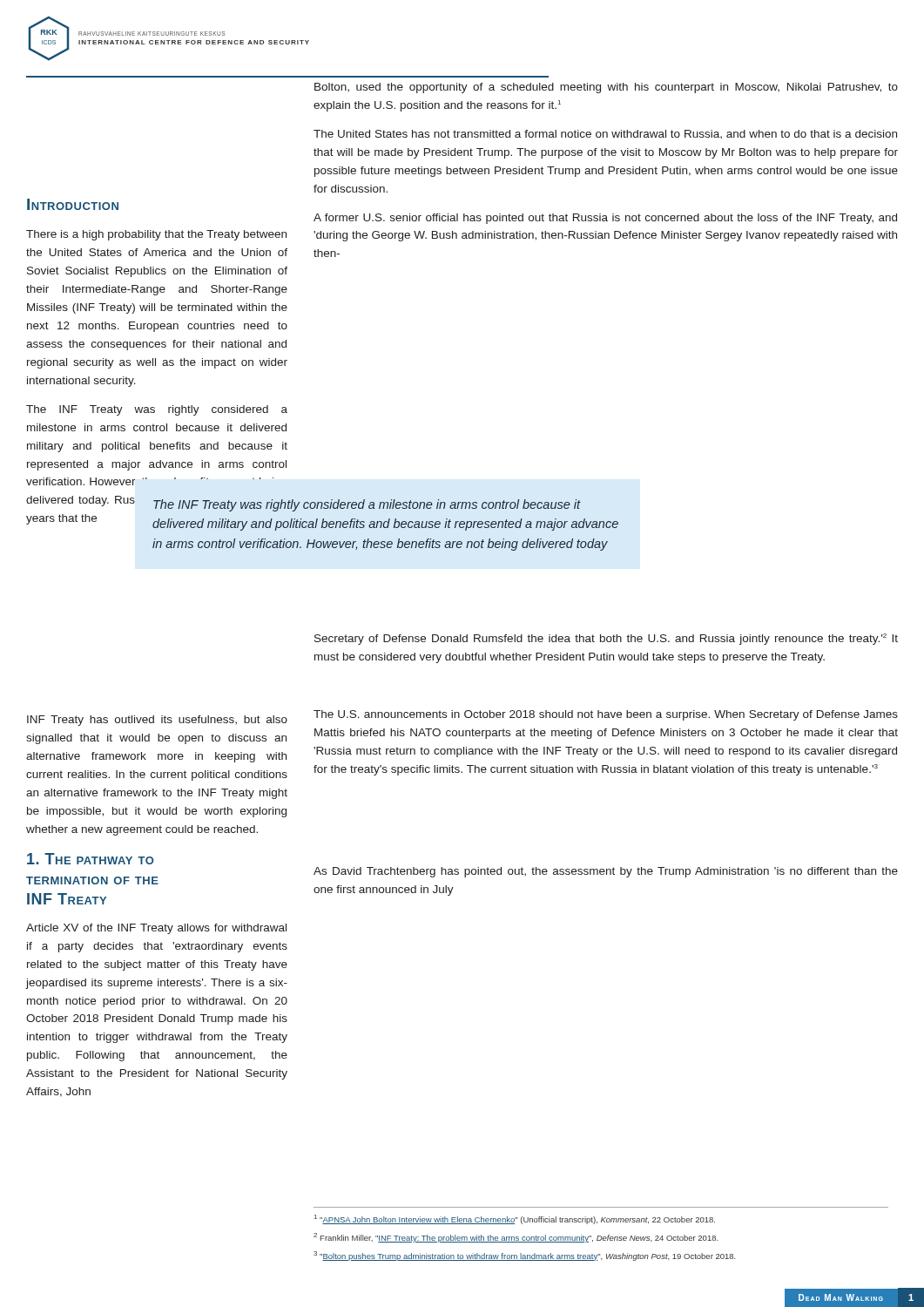The width and height of the screenshot is (924, 1307).
Task: Click on the text block that reads "The United States"
Action: click(606, 162)
